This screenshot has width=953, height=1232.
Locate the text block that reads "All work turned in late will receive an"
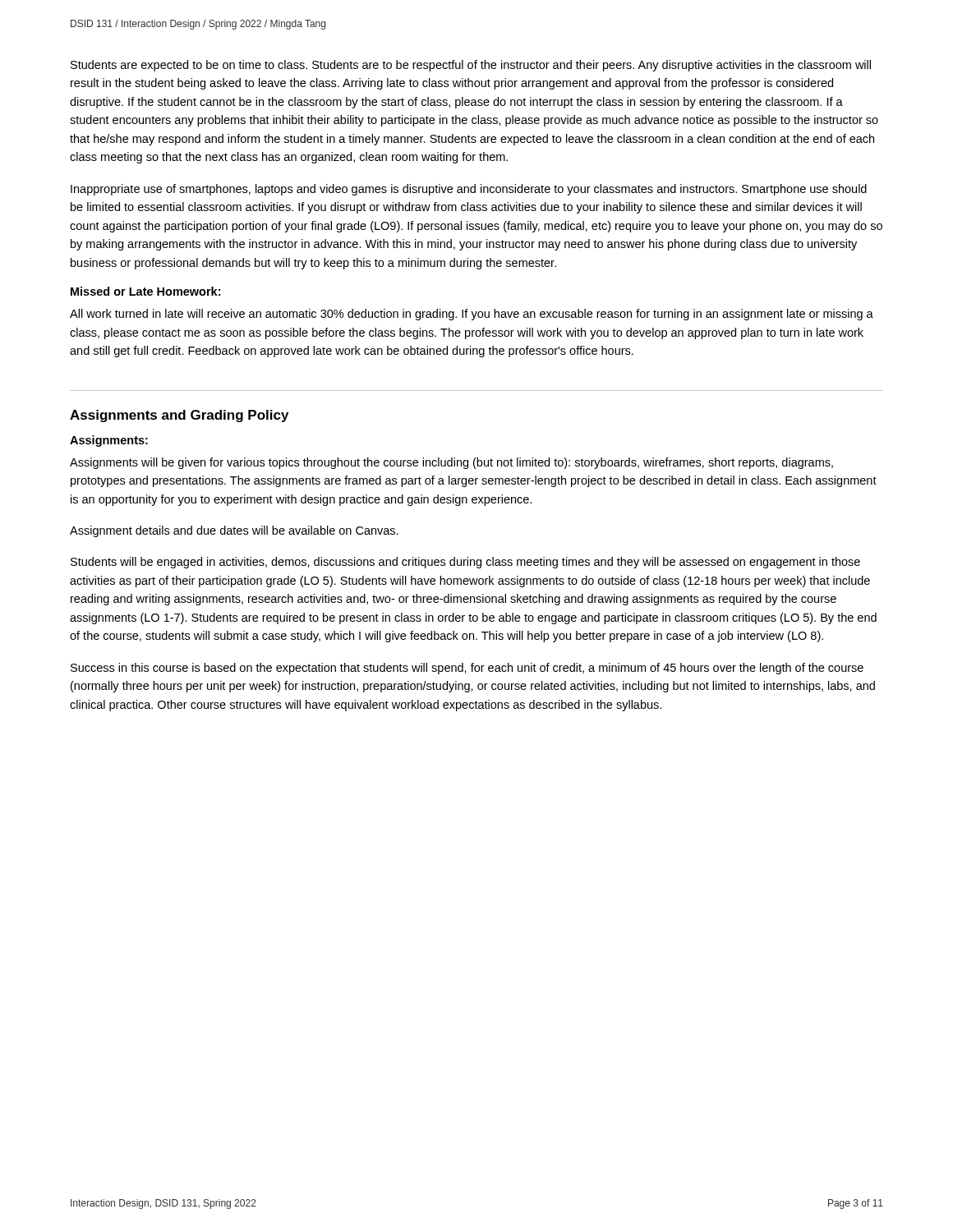pyautogui.click(x=471, y=332)
